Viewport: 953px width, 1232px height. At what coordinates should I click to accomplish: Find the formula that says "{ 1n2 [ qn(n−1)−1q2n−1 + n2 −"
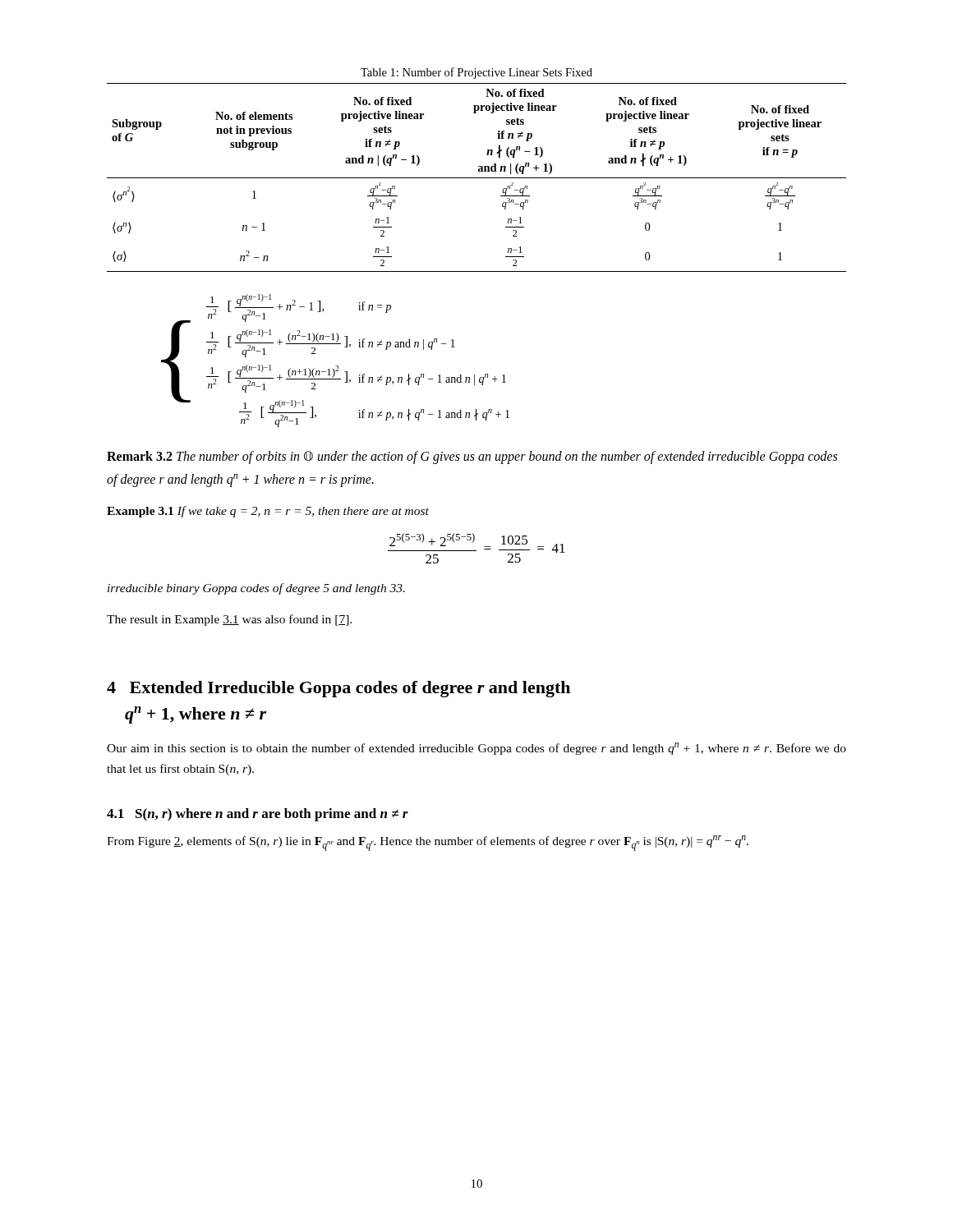click(x=499, y=360)
